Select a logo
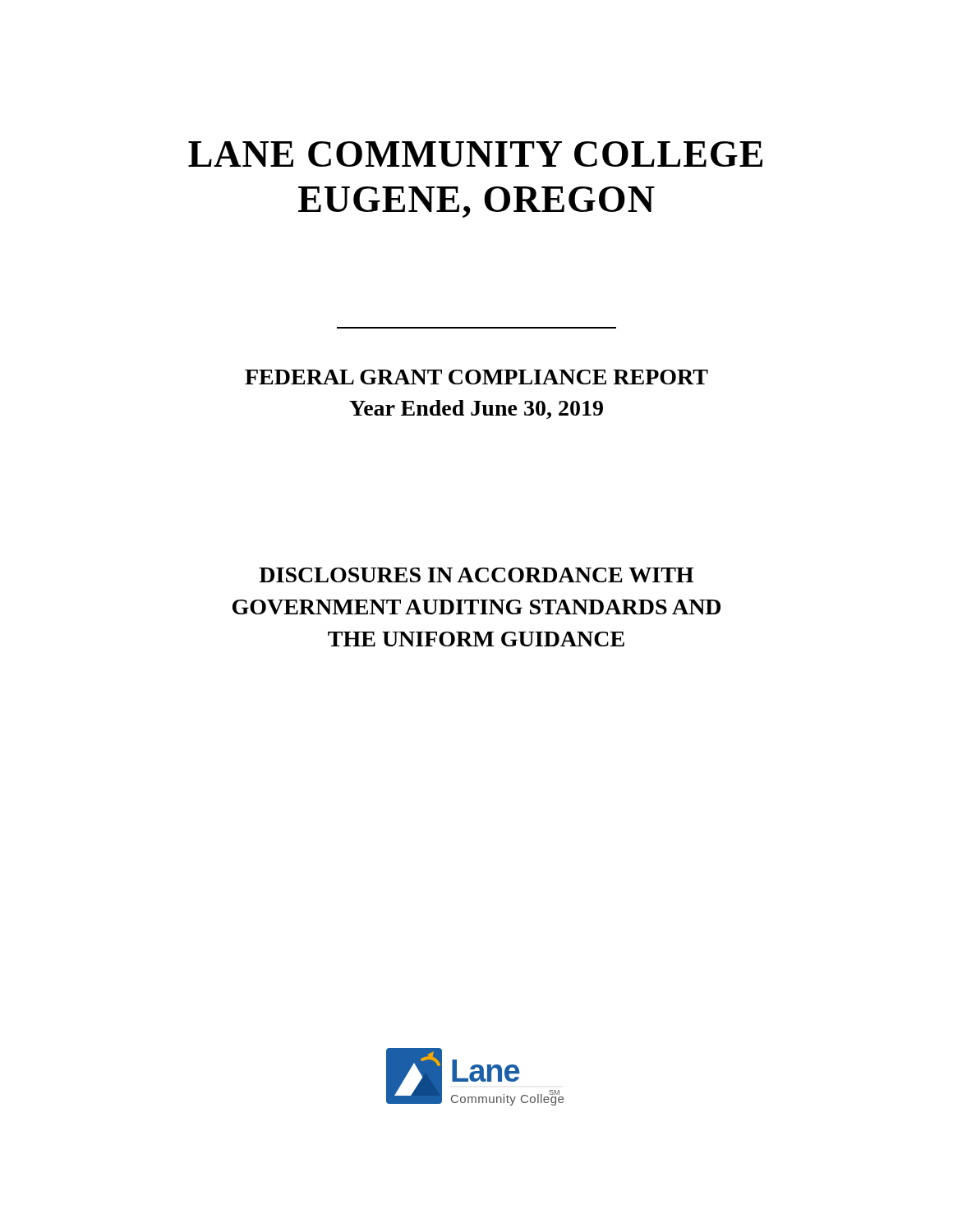The height and width of the screenshot is (1232, 953). coord(476,1091)
